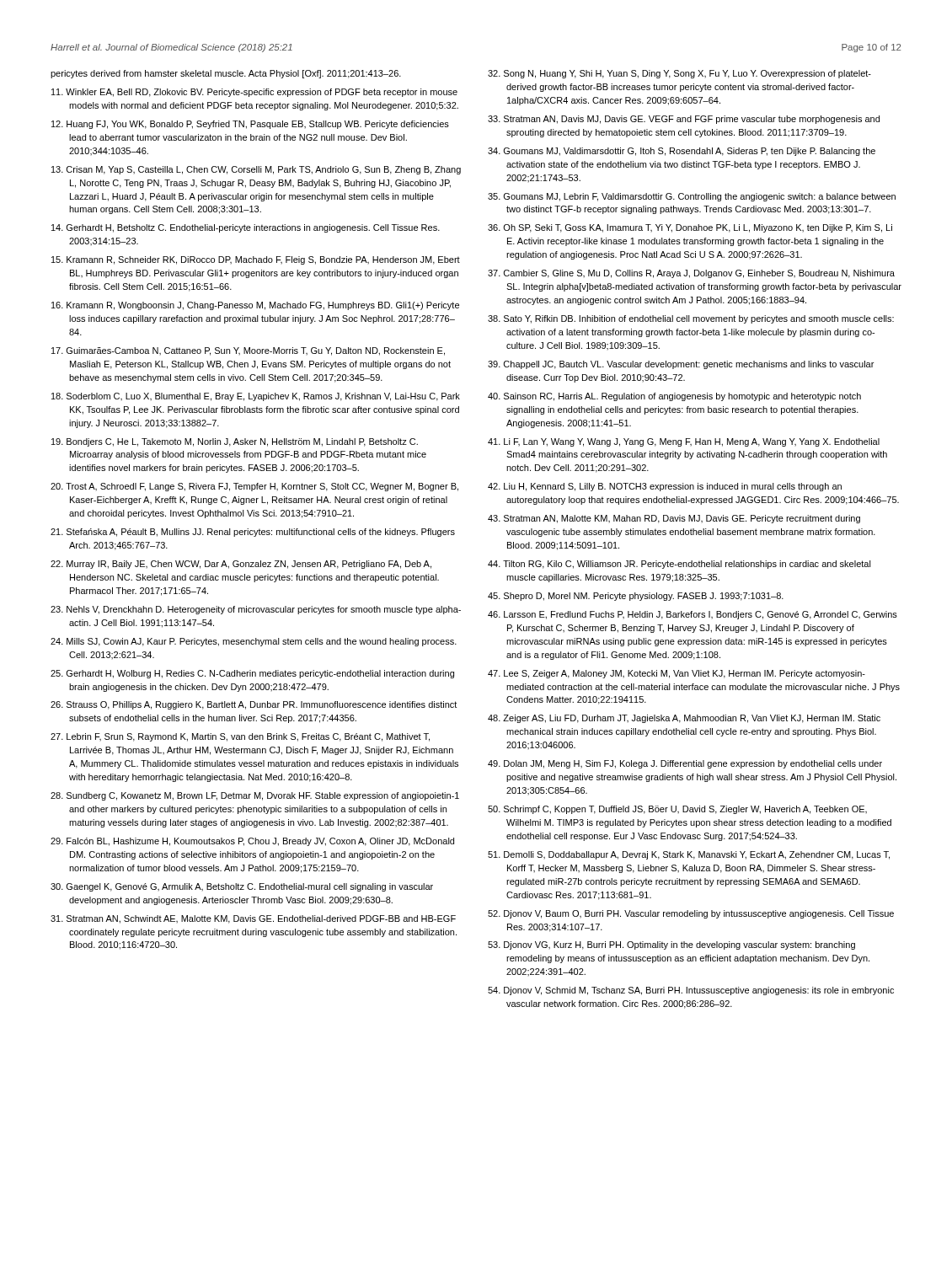
Task: Find the text block starting "35. Goumans MJ, Lebrin F,"
Action: pos(692,203)
